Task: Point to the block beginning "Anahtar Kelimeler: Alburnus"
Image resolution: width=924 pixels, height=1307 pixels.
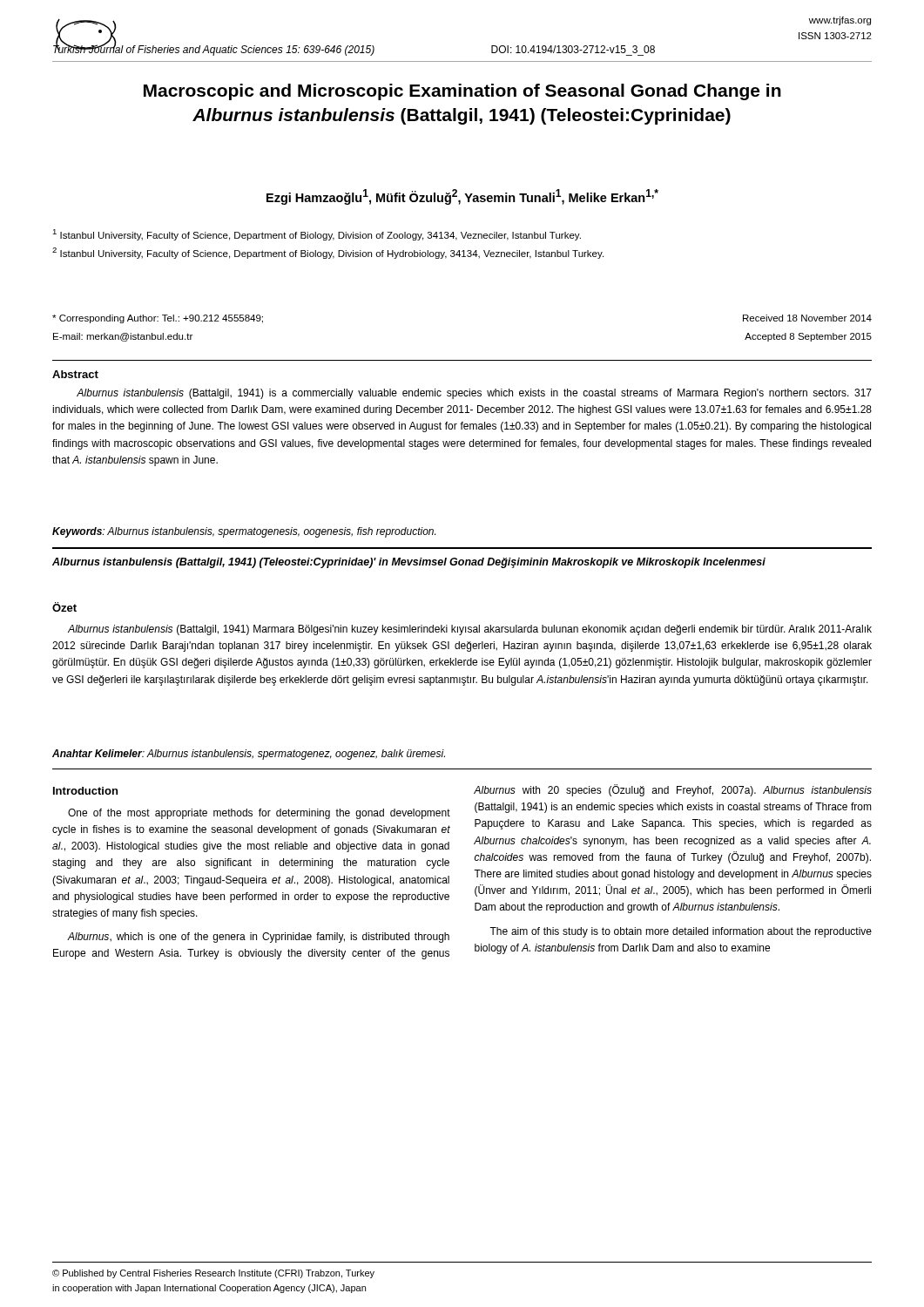Action: (x=249, y=754)
